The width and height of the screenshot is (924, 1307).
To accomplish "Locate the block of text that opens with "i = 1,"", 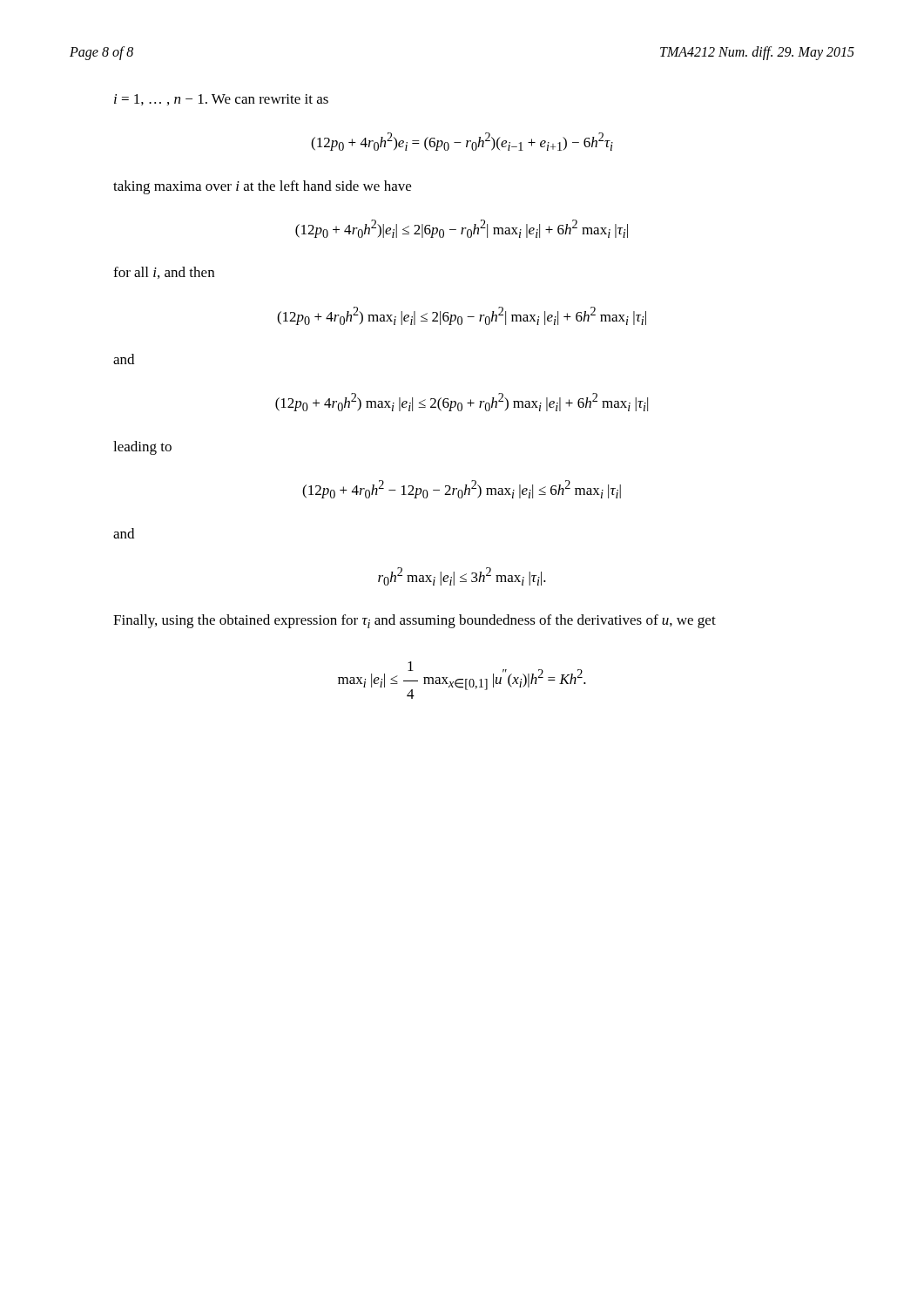I will (x=221, y=99).
